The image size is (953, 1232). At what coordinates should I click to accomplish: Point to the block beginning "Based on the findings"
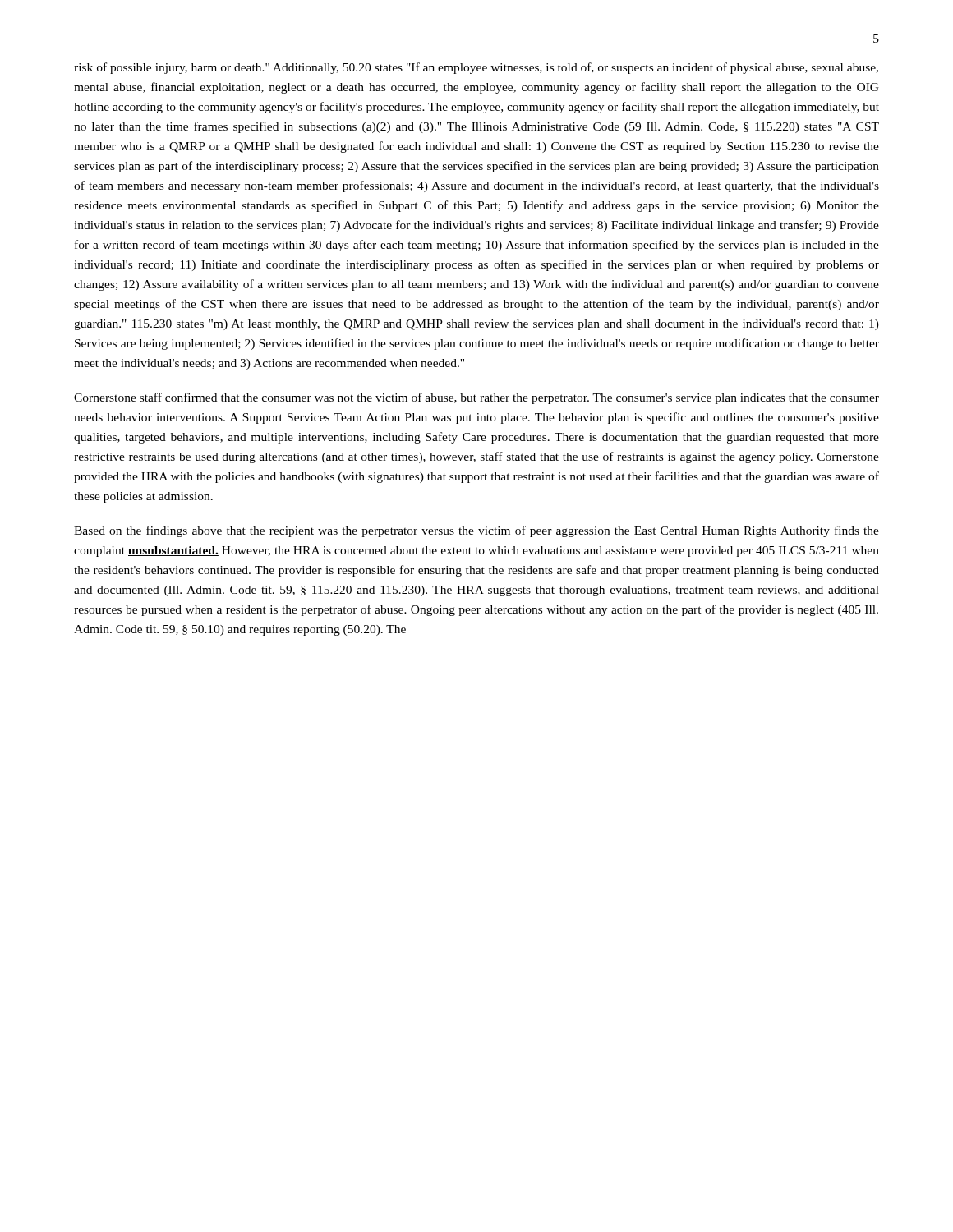476,580
